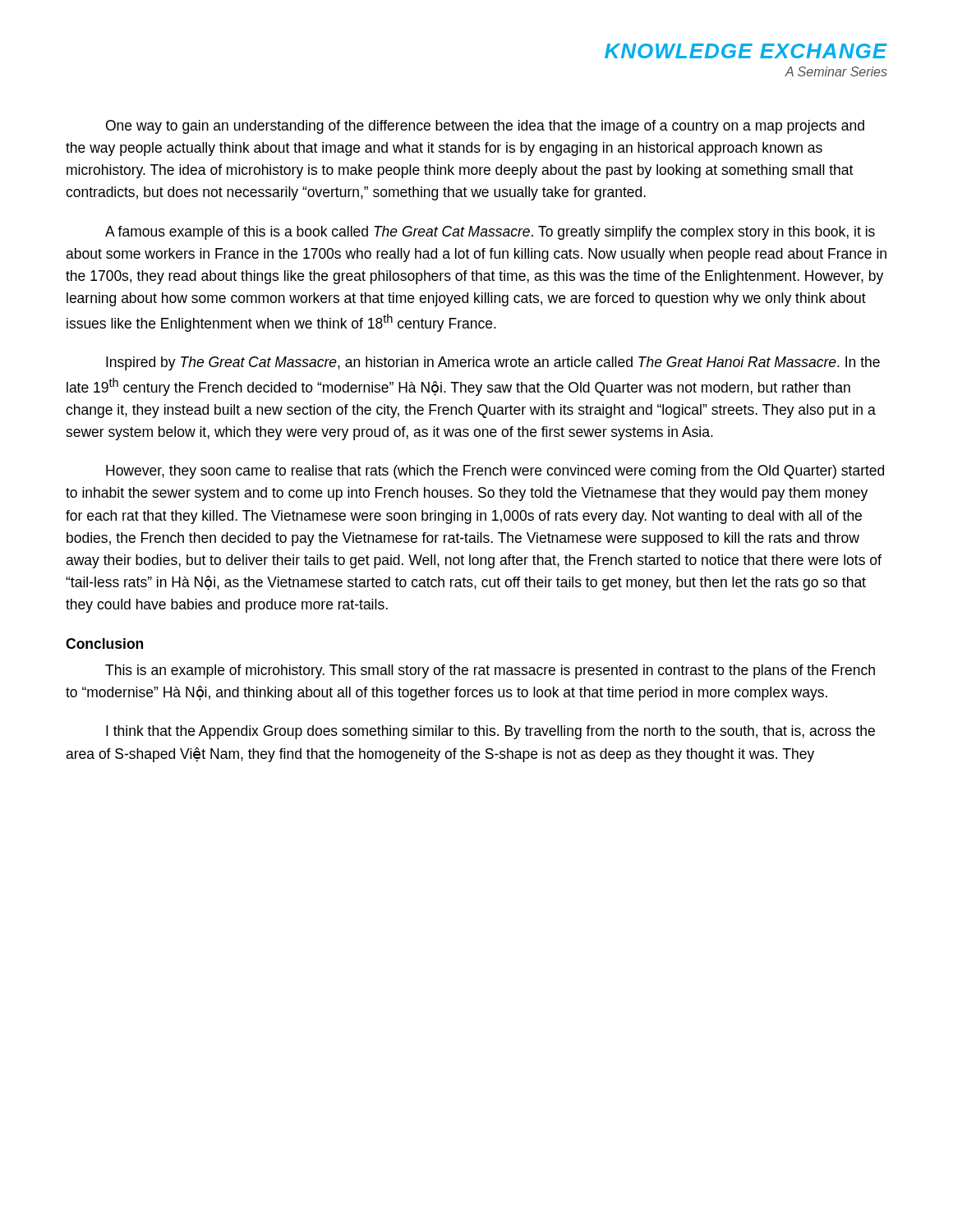Locate a section header
Image resolution: width=953 pixels, height=1232 pixels.
(105, 644)
